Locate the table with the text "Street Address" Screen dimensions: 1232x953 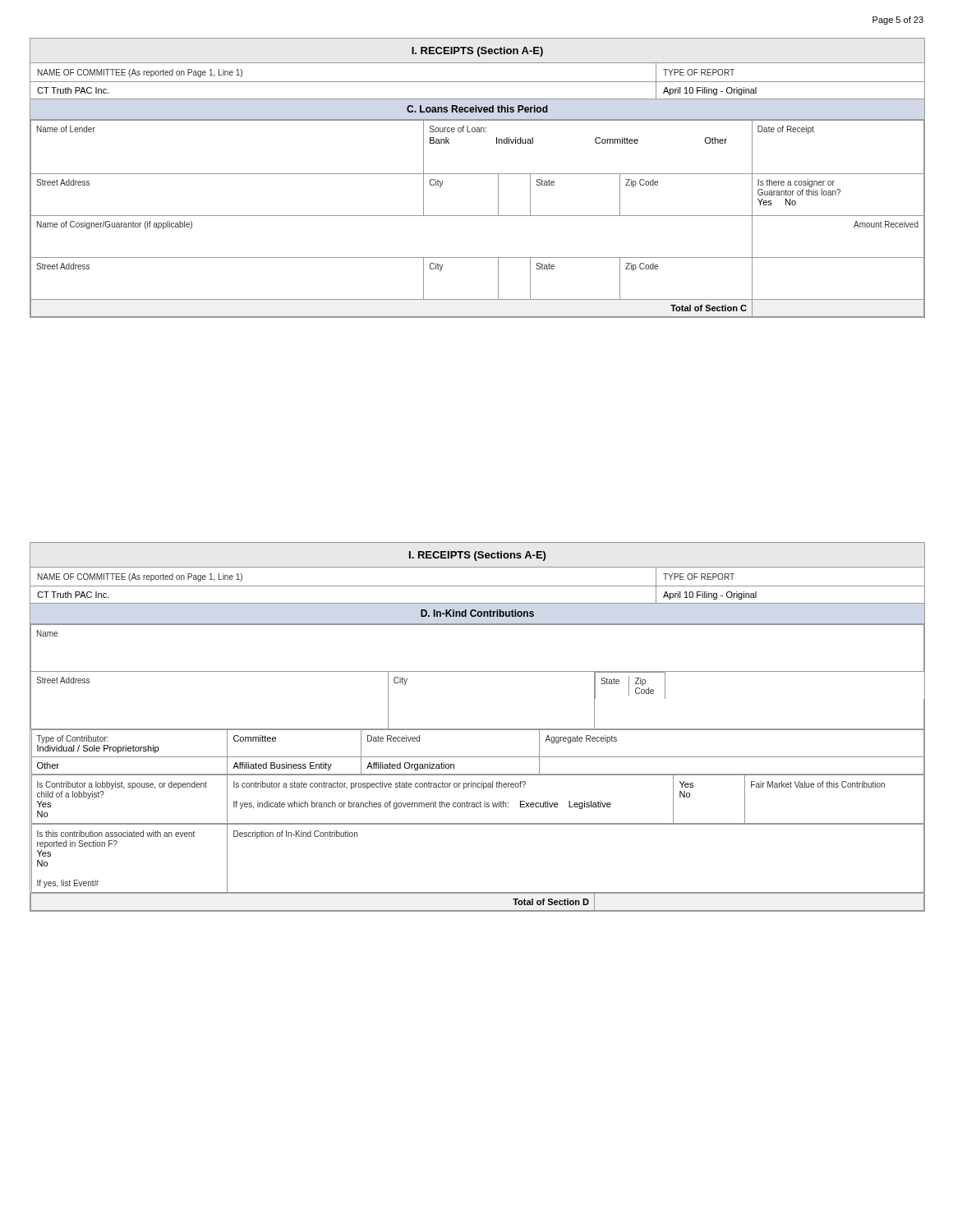pos(477,768)
